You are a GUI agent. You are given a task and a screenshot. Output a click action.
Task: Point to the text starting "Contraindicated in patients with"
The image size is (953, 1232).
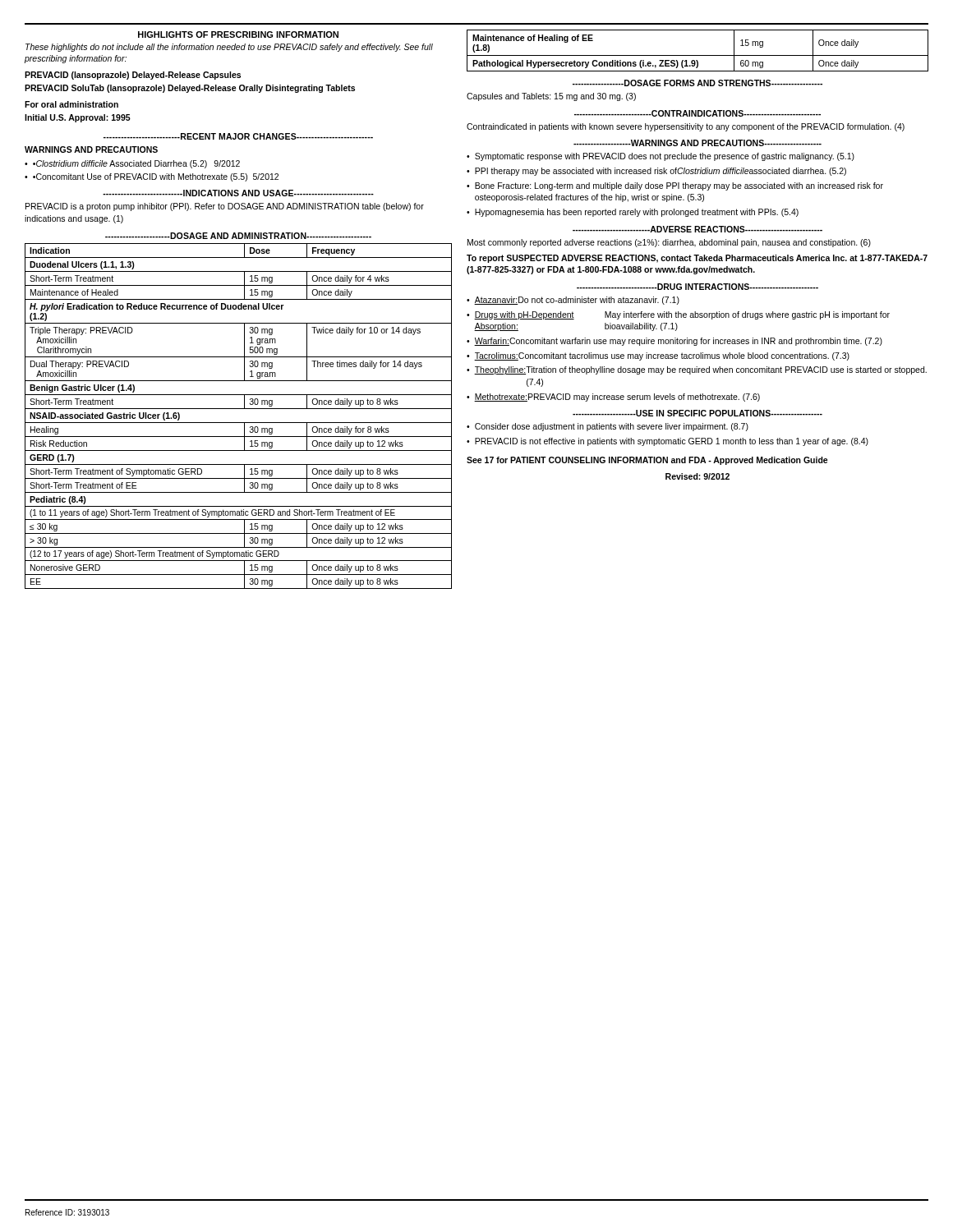pyautogui.click(x=686, y=126)
